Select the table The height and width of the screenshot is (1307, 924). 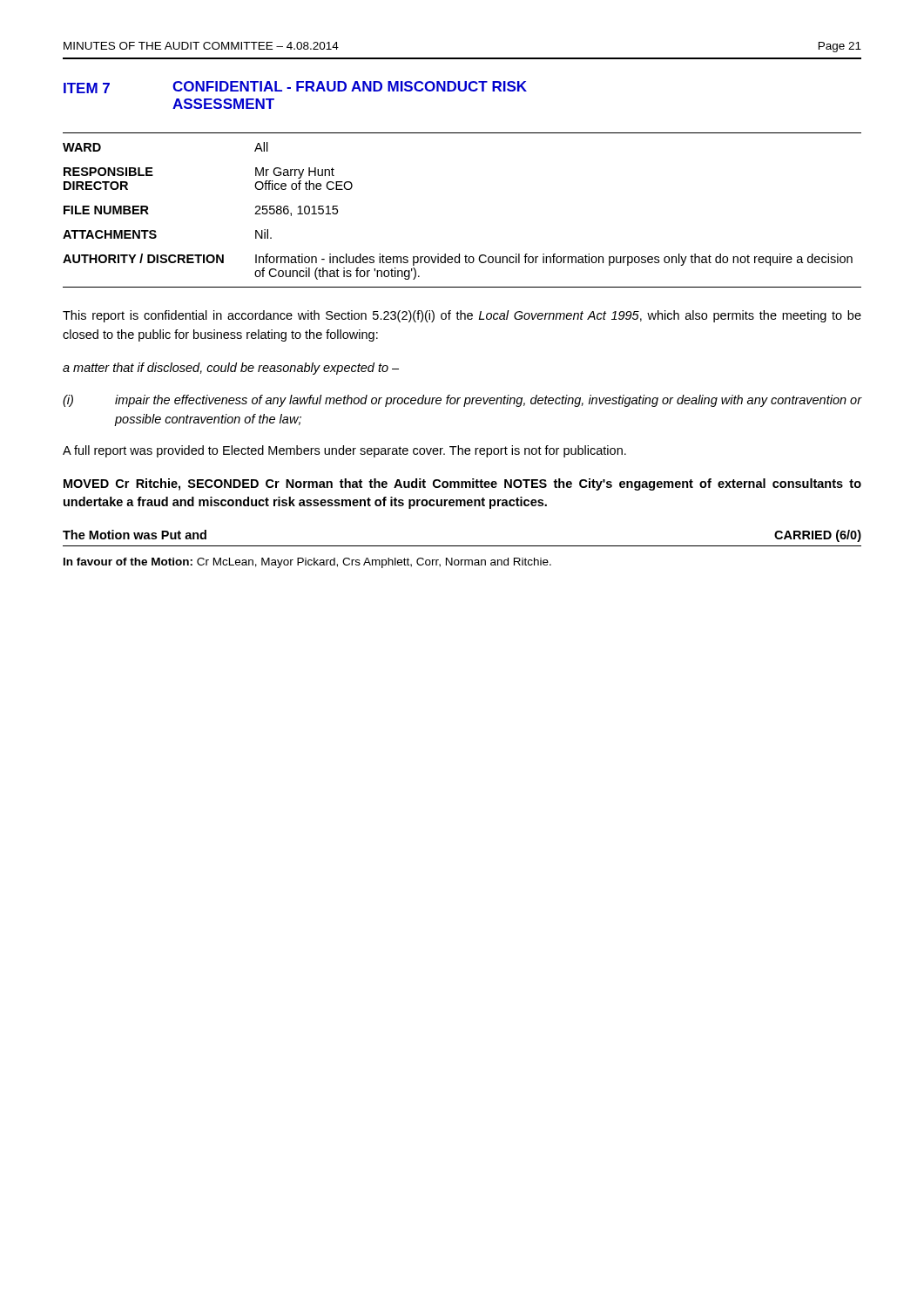[x=462, y=210]
